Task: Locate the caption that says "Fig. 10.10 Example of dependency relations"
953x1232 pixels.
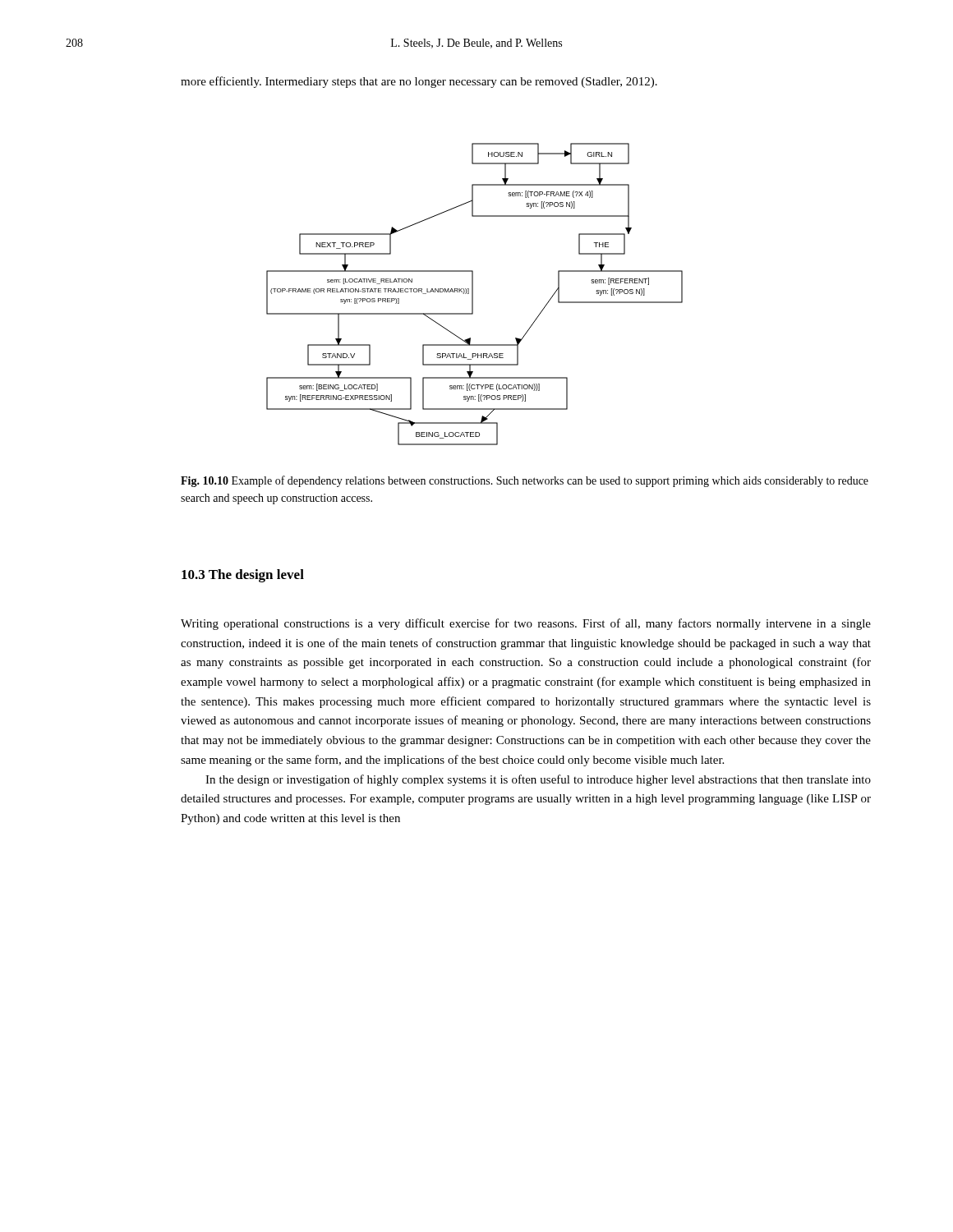Action: click(525, 489)
